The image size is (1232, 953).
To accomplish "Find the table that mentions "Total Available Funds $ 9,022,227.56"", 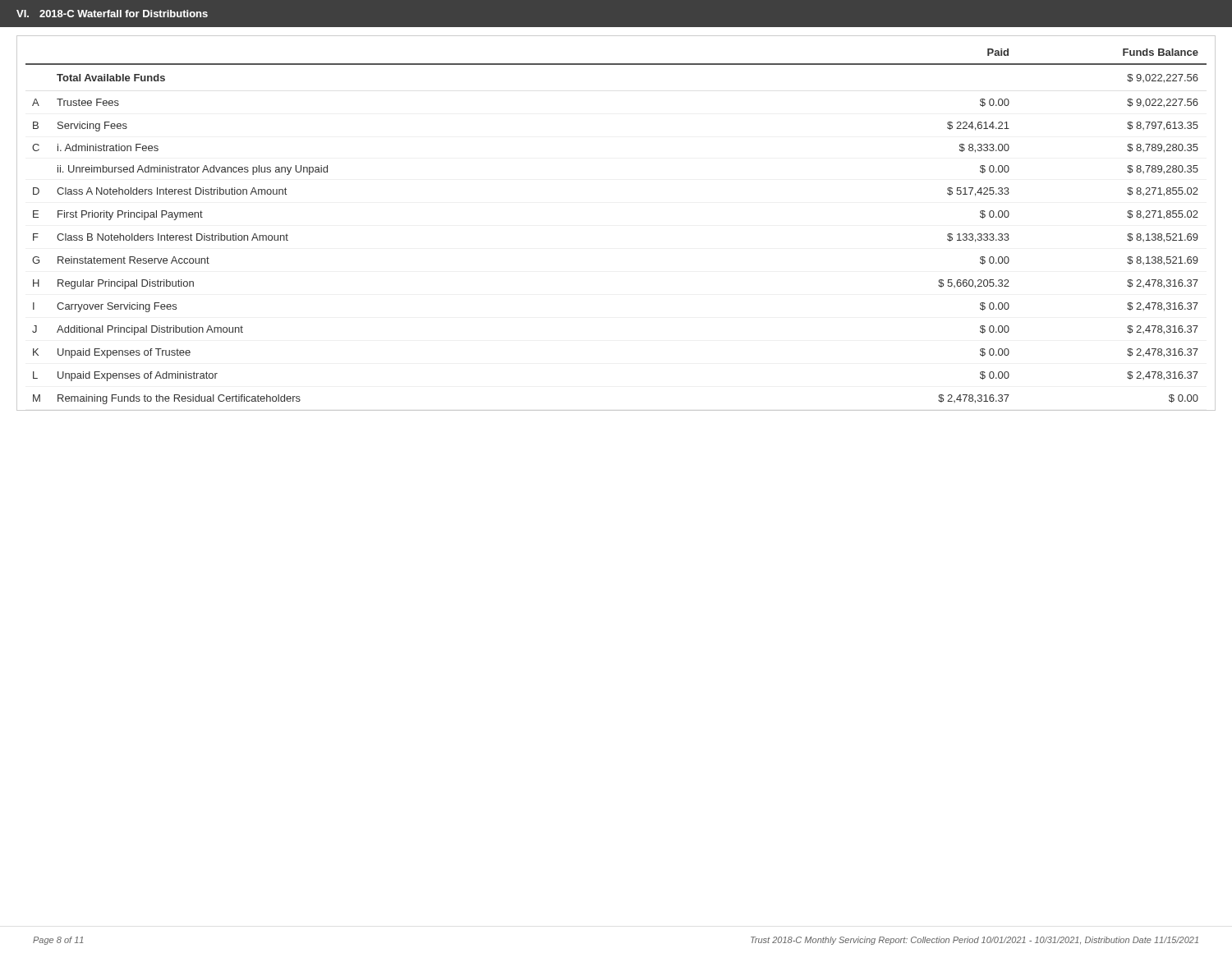I will pyautogui.click(x=616, y=237).
